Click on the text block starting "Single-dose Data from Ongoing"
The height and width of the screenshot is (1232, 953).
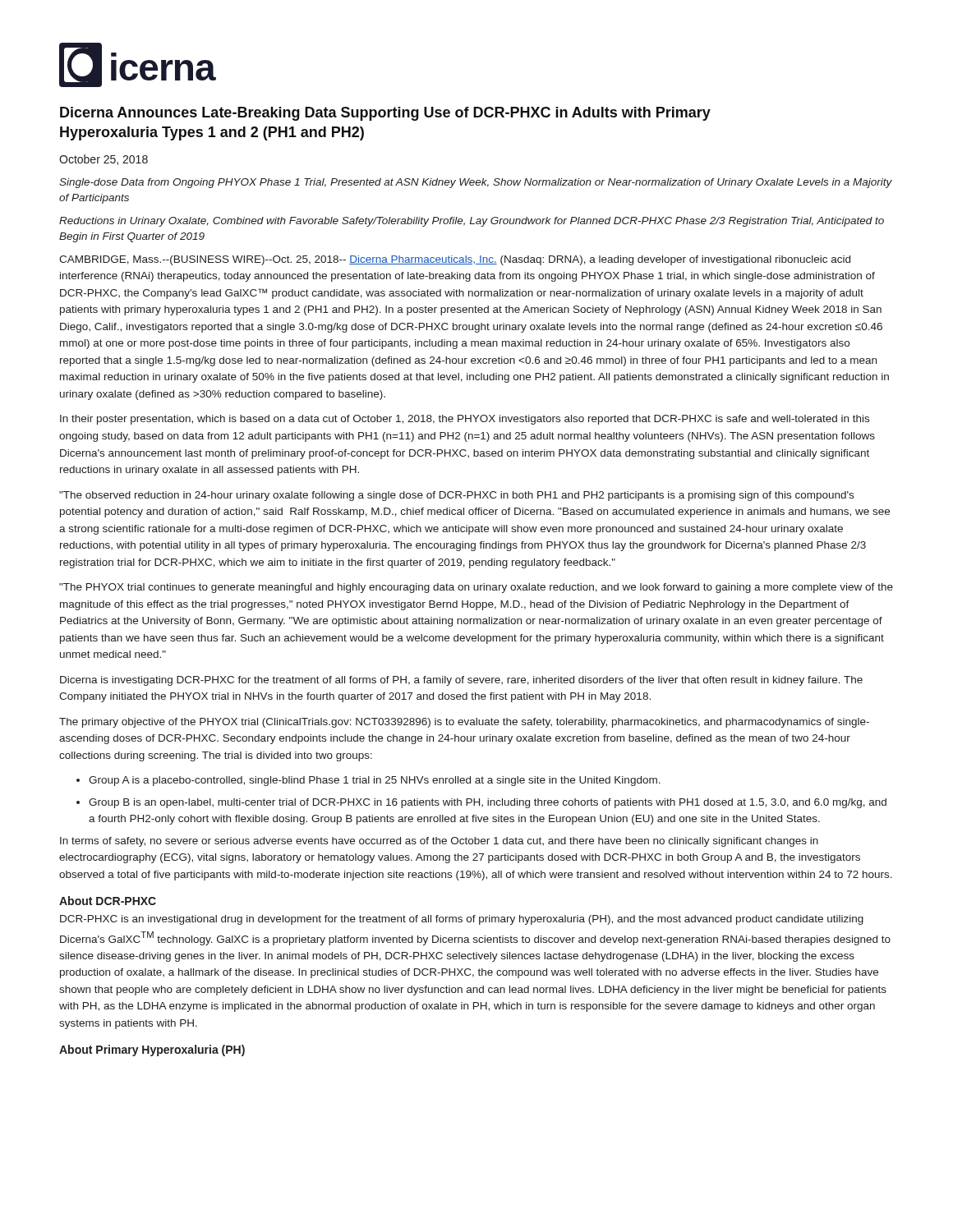(475, 190)
